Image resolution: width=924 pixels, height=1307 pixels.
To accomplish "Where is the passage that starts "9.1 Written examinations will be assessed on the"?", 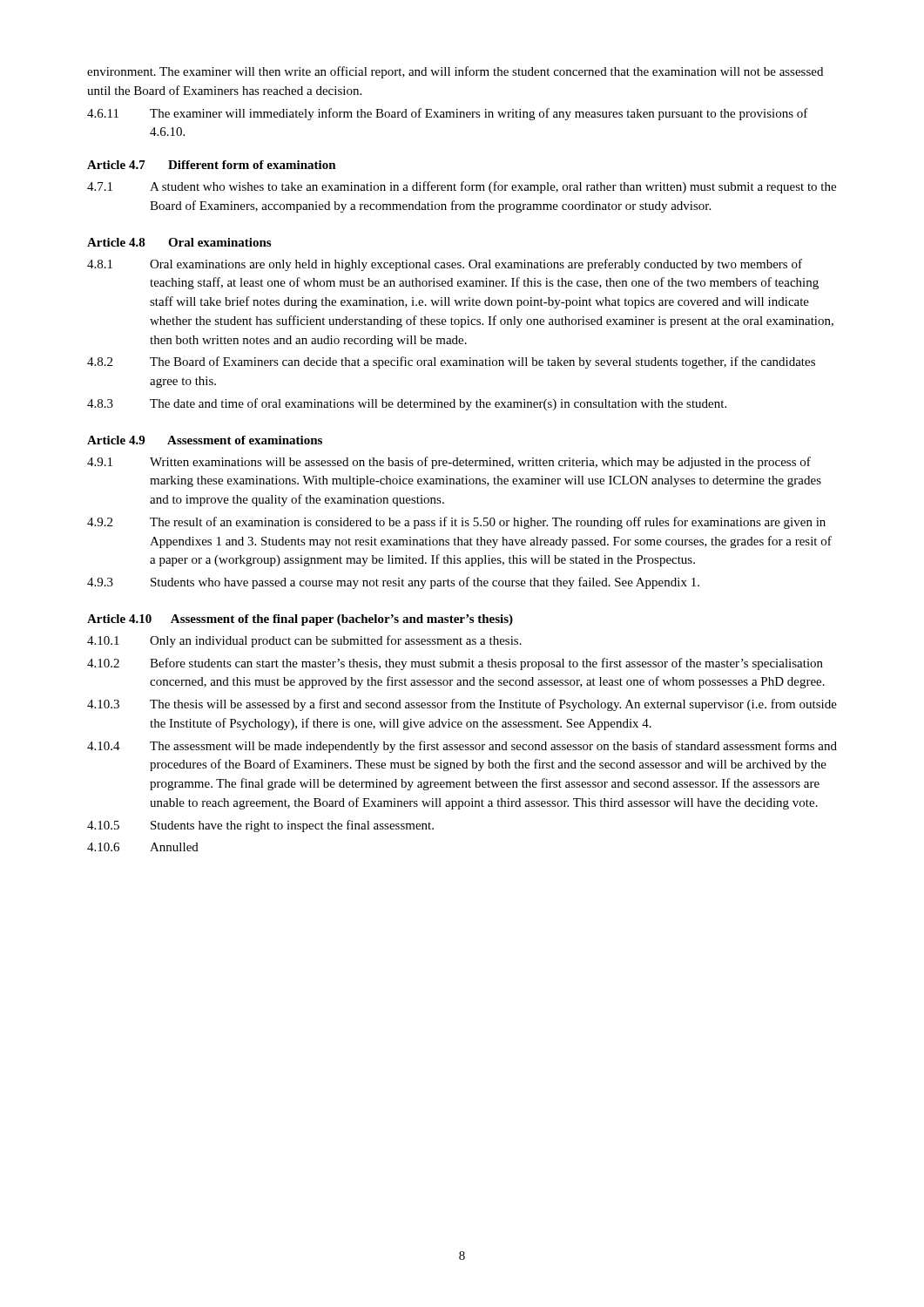I will click(x=462, y=522).
